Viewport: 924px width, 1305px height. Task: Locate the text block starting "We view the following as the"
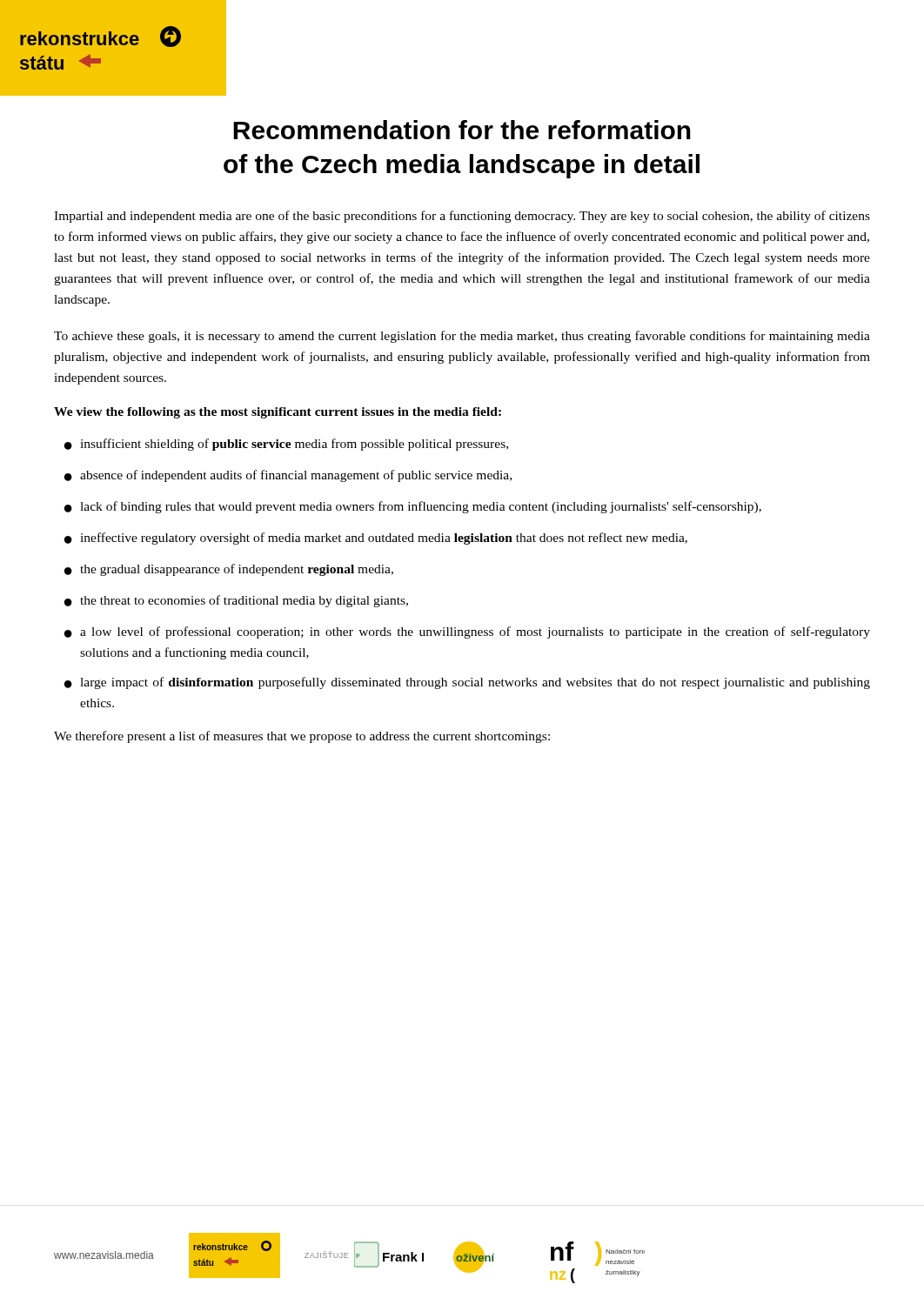(278, 411)
